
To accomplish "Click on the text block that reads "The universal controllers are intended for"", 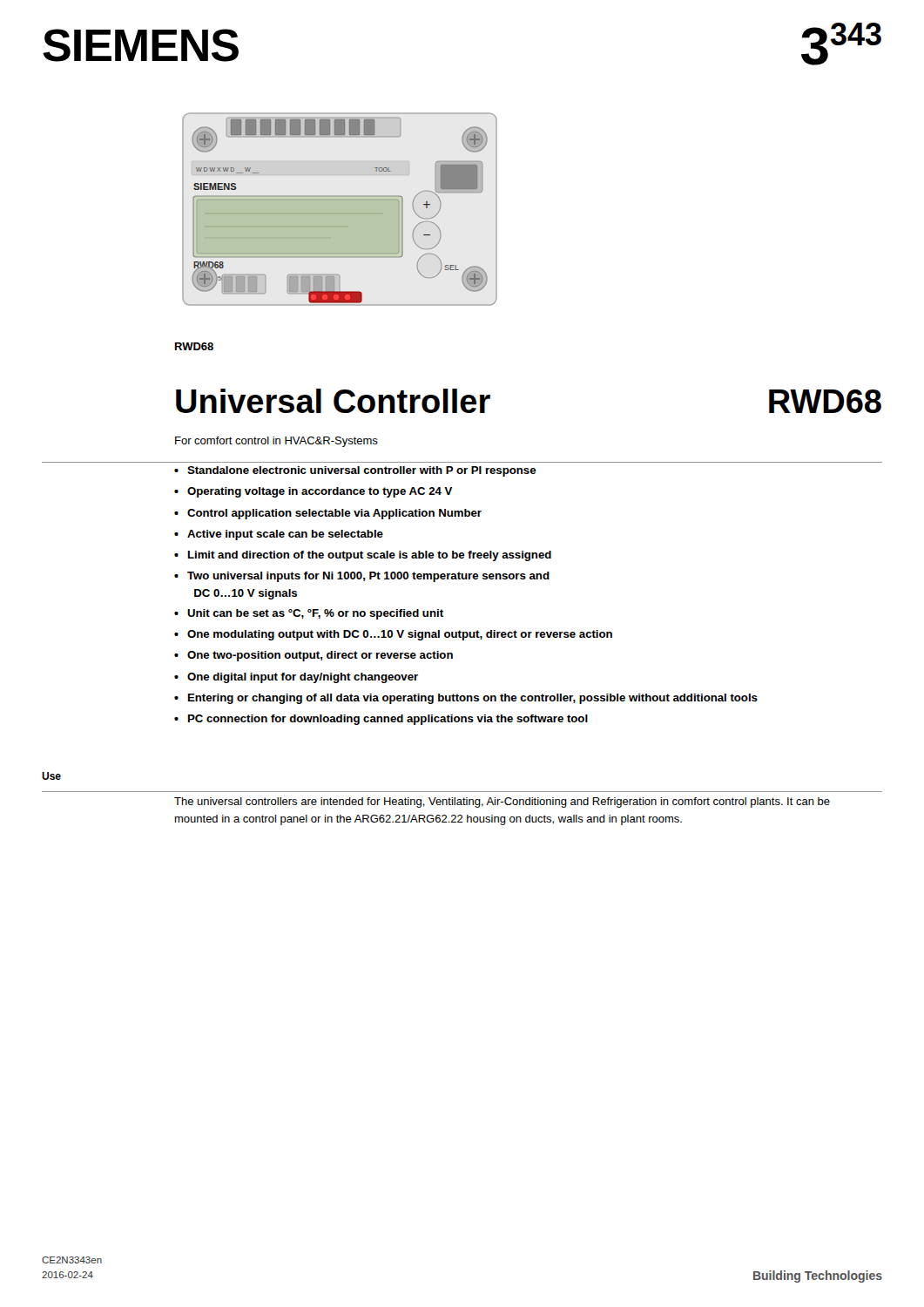I will coord(502,810).
